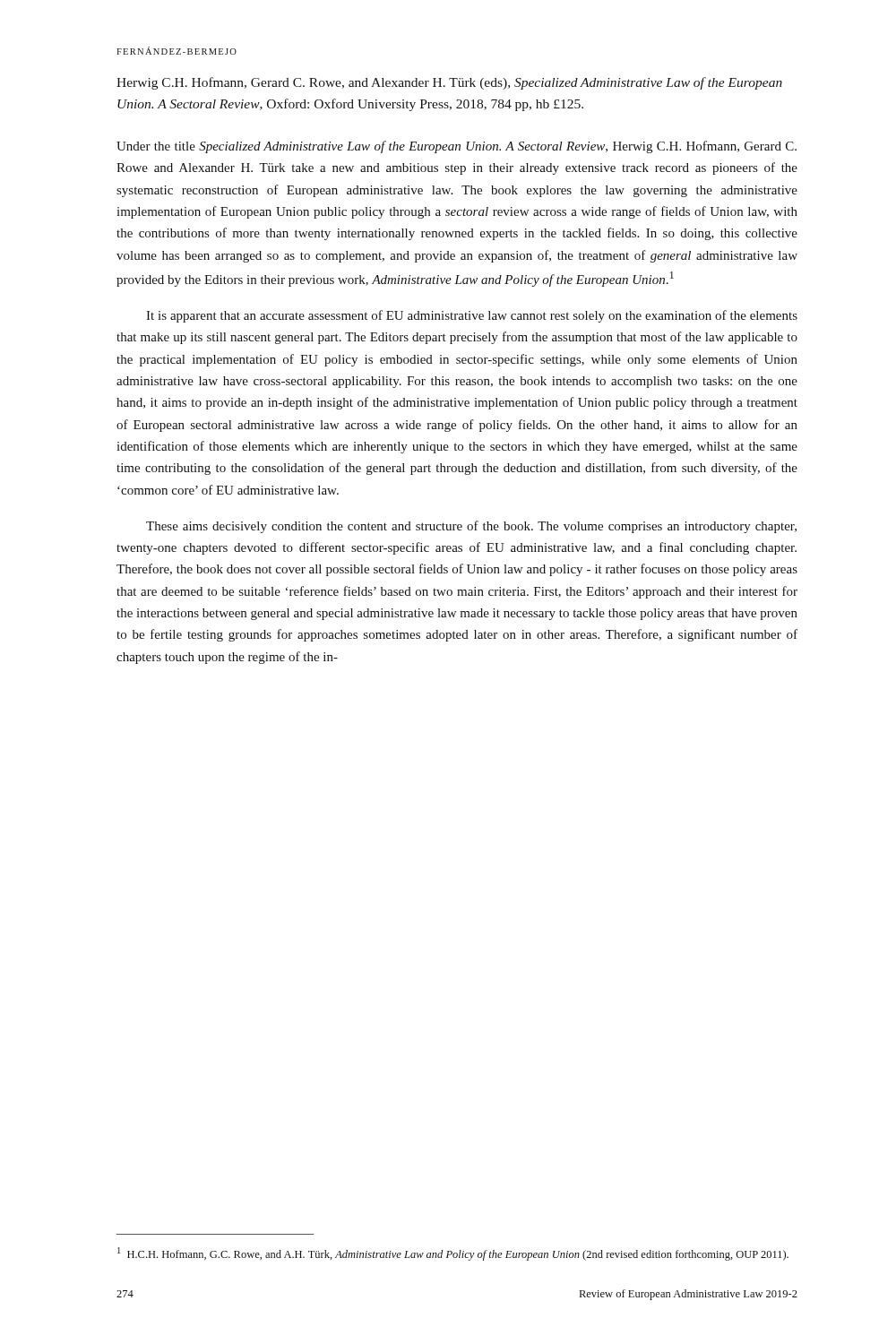Find the title containing "Herwig C.H. Hofmann, Gerard C. Rowe, and"
Screen dimensions: 1344x896
(449, 93)
